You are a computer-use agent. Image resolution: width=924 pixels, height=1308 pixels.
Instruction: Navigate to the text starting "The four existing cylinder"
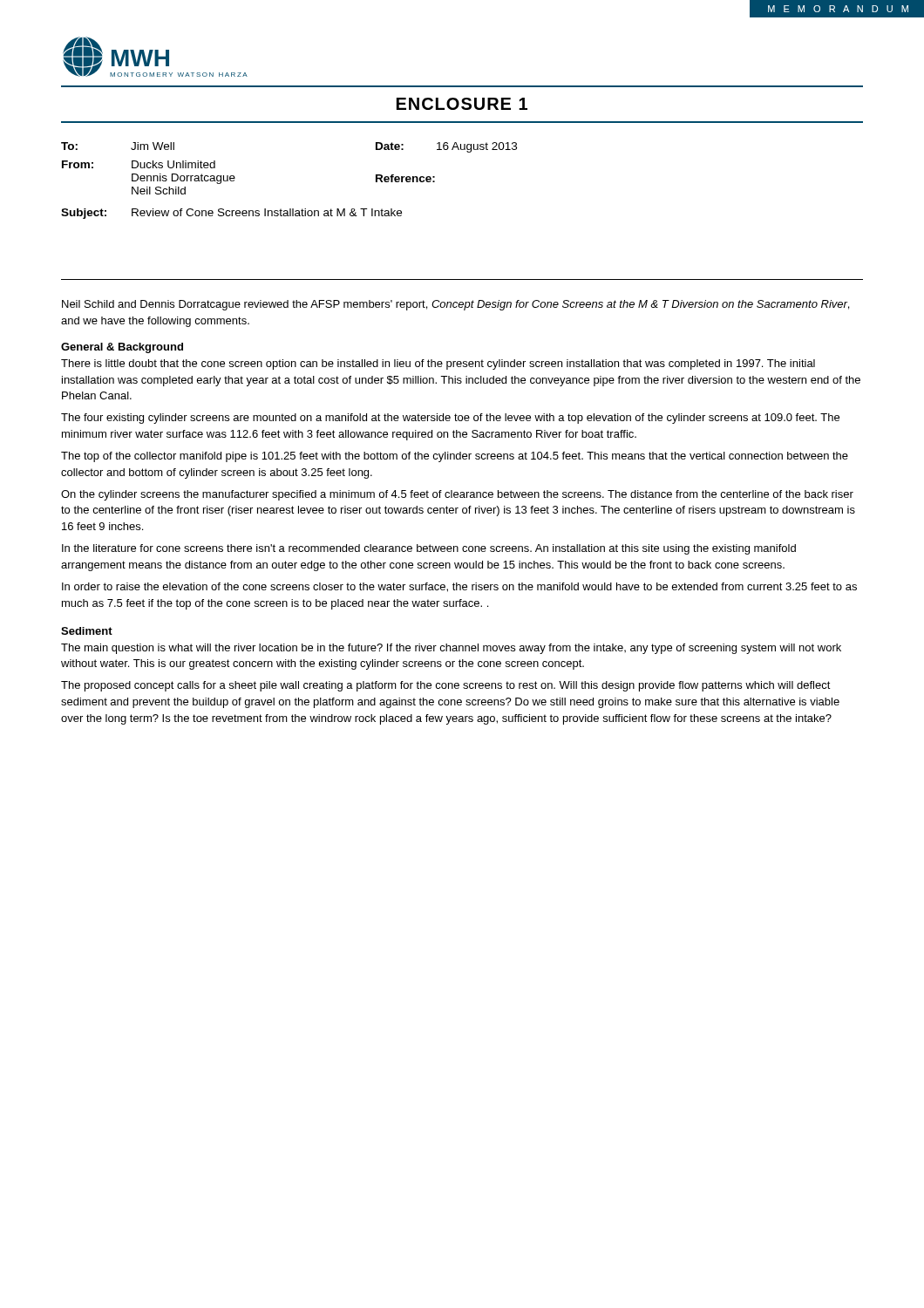point(450,426)
